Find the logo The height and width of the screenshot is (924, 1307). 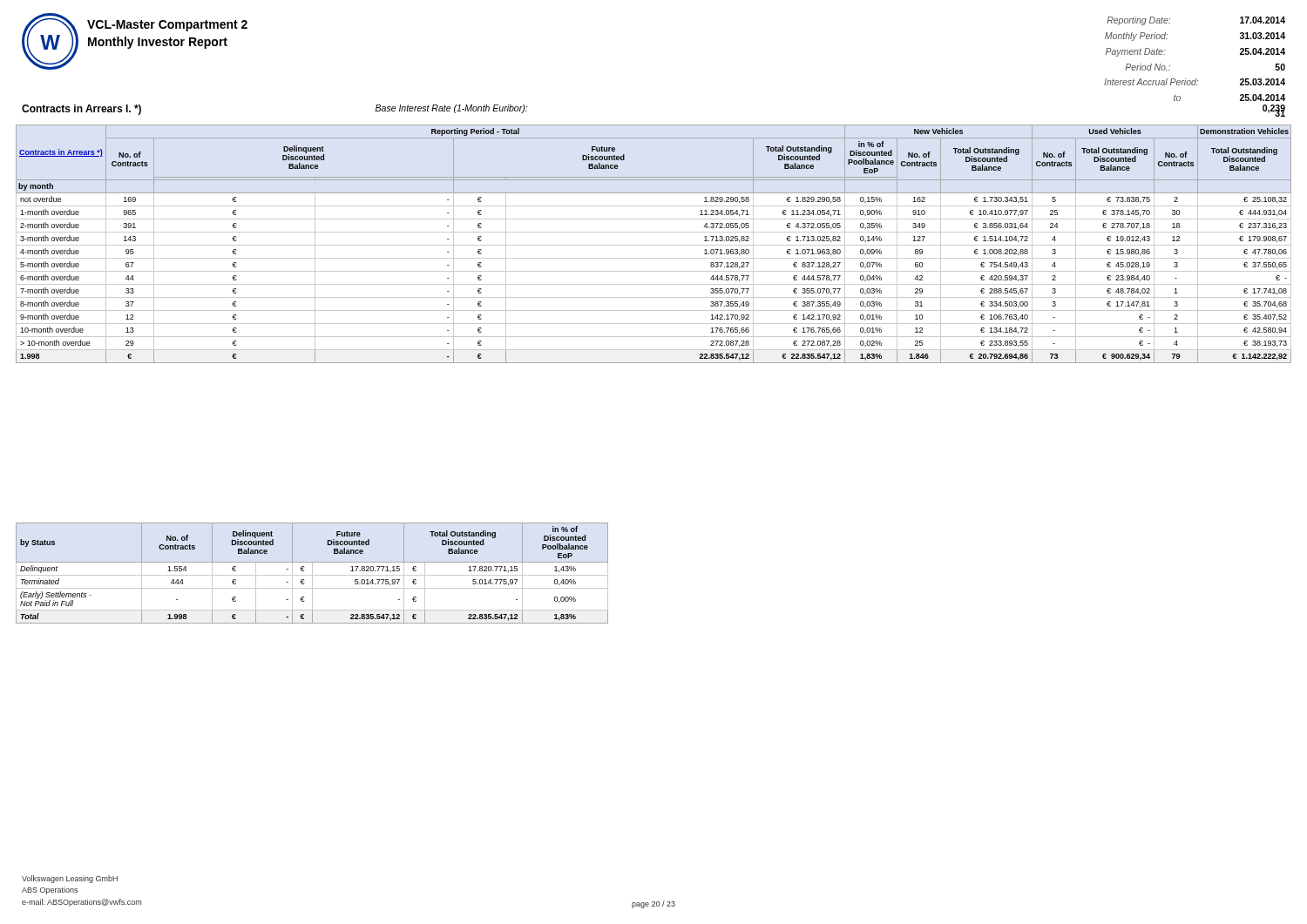tap(50, 41)
